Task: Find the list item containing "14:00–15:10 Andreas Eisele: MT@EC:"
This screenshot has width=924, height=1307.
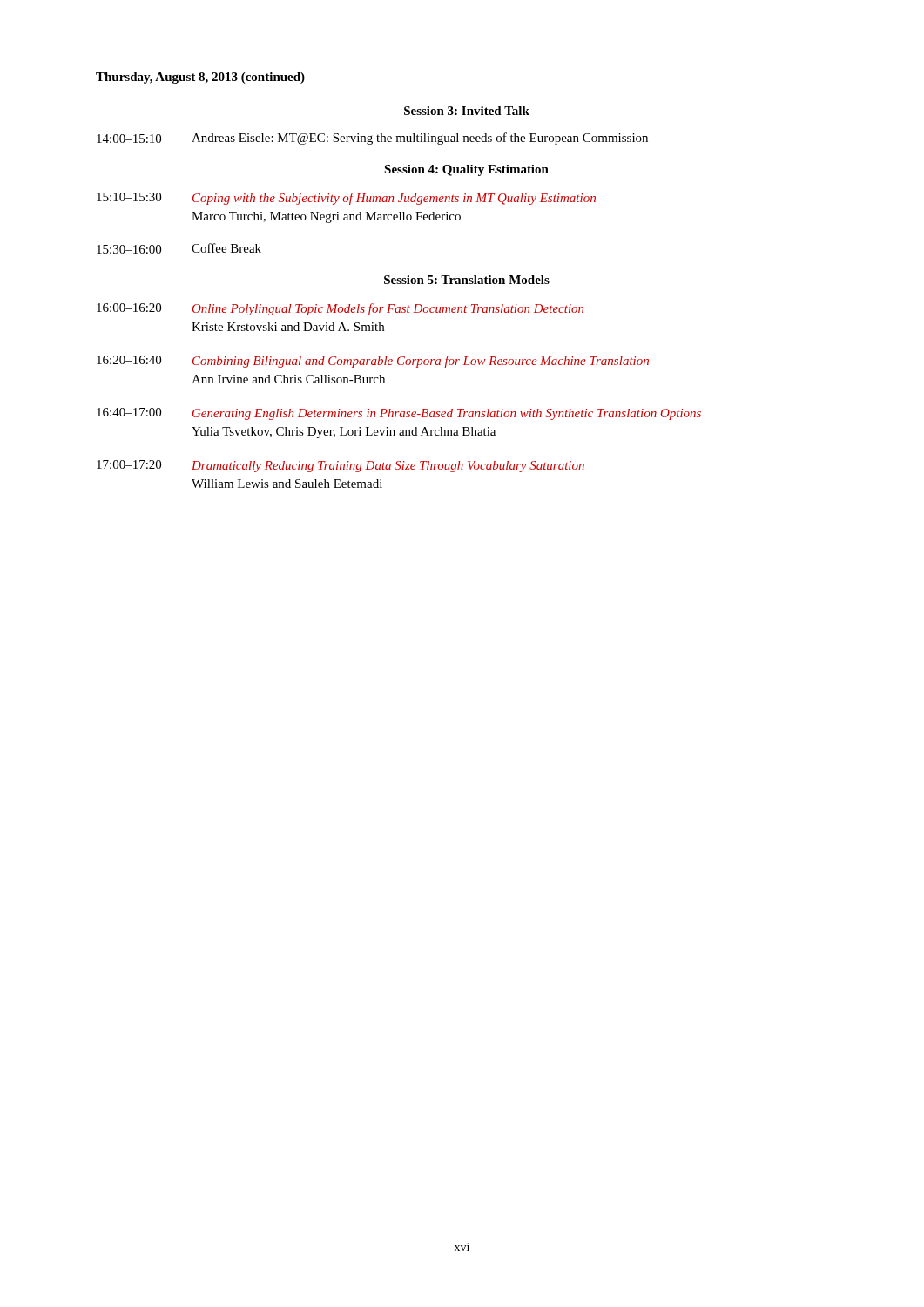Action: (466, 139)
